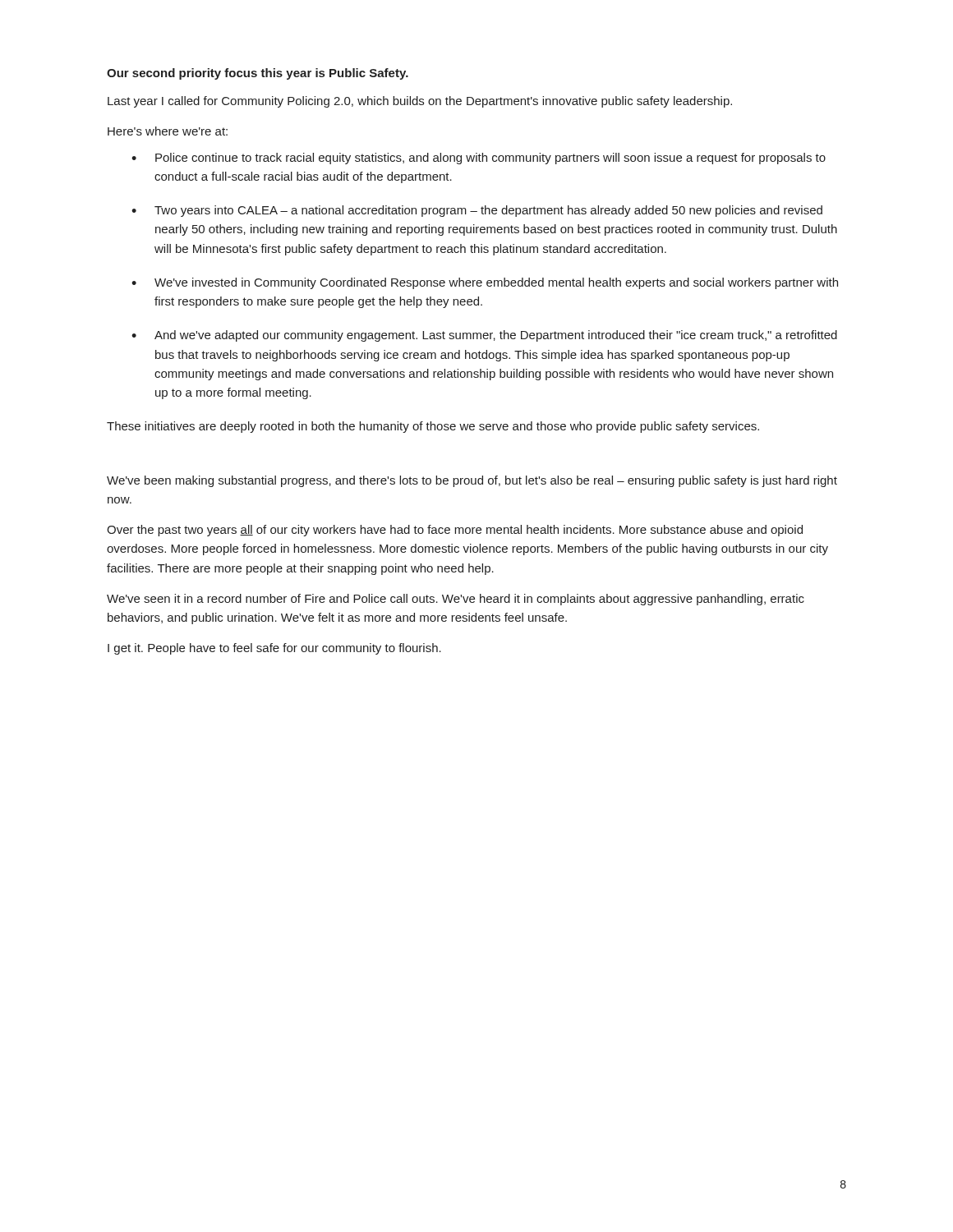Point to the region starting "• Two years into CALEA – a national"

(489, 229)
